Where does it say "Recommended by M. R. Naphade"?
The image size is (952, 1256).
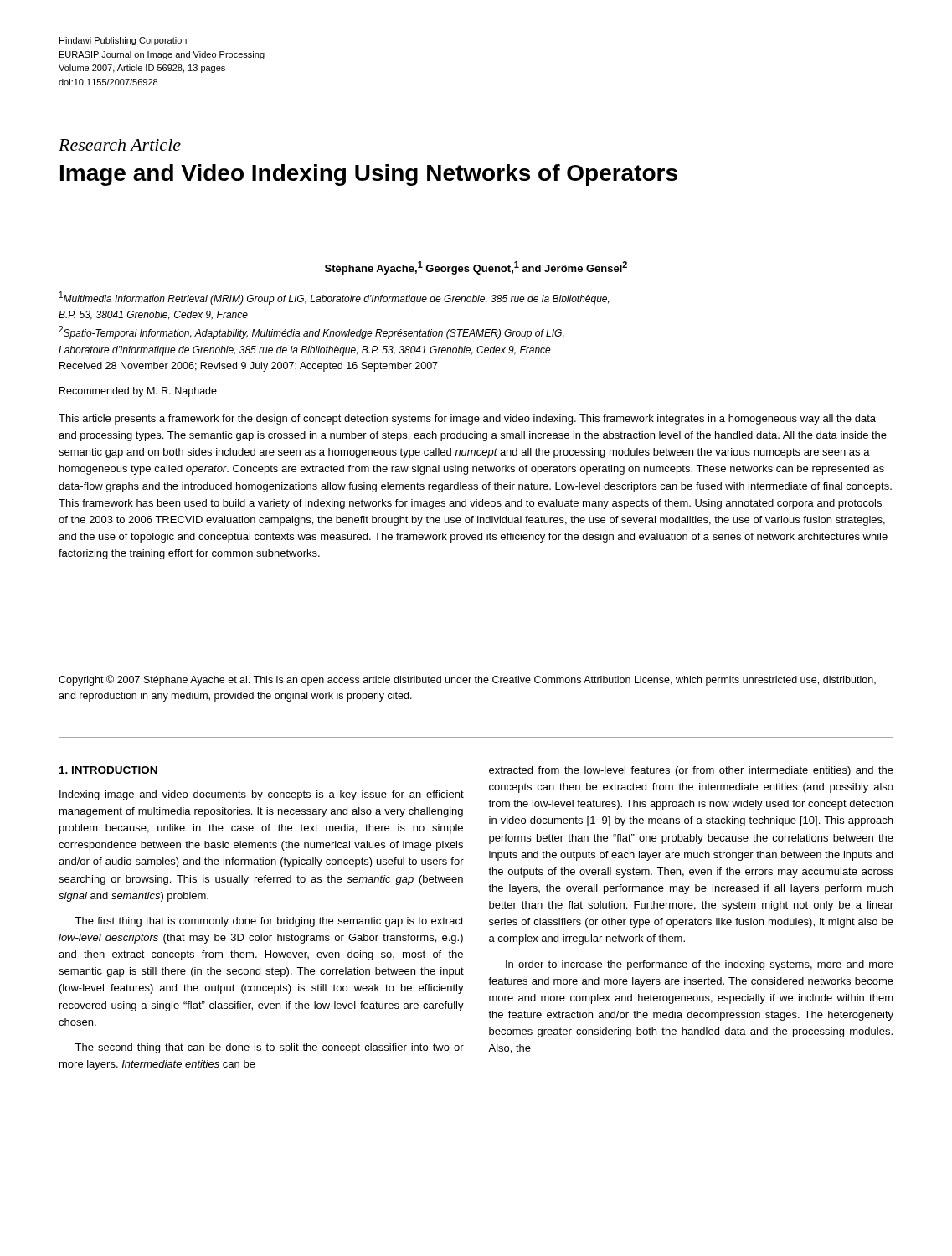click(138, 391)
